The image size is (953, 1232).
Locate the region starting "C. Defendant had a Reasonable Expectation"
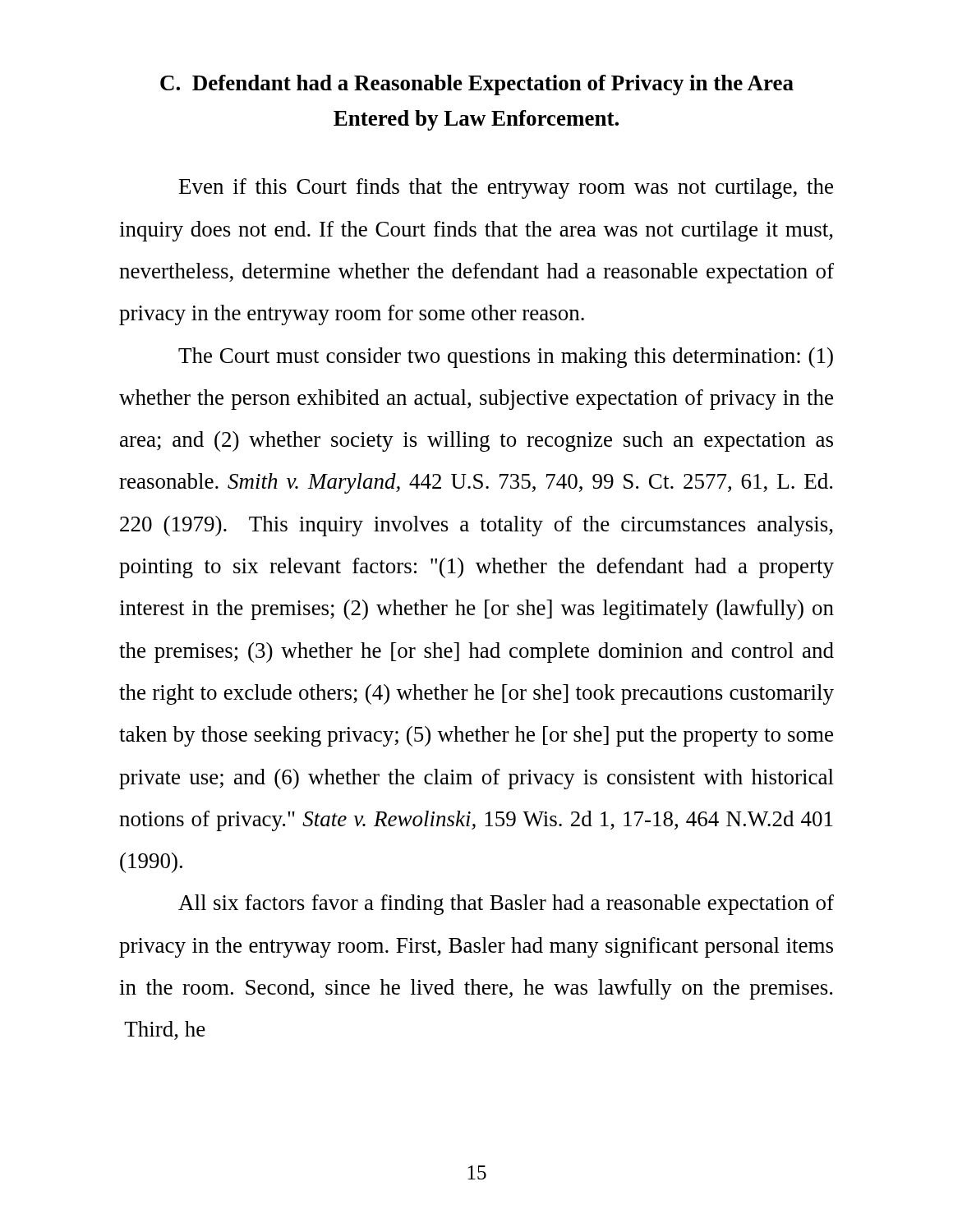(476, 101)
